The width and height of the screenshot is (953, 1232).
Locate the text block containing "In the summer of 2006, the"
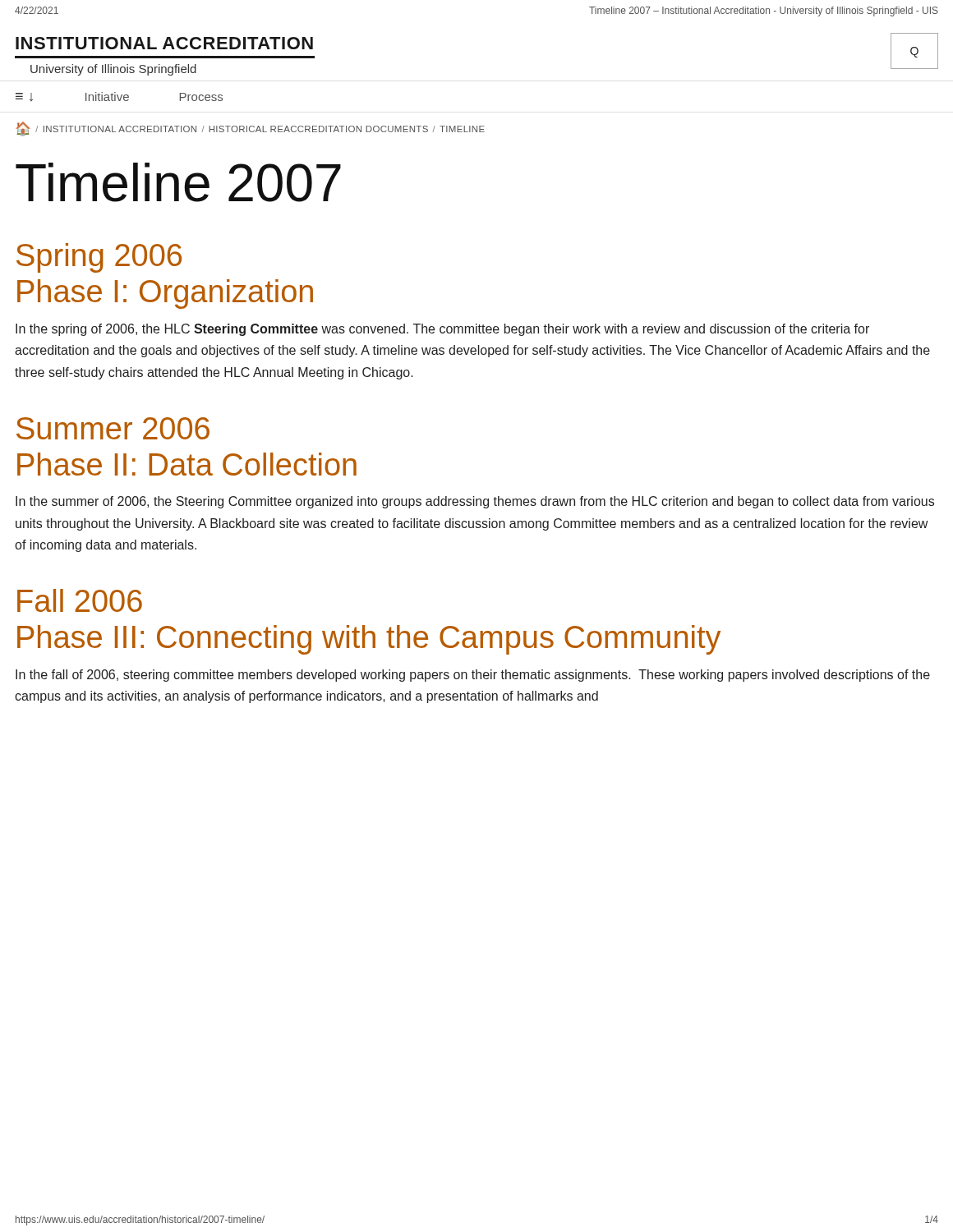475,523
